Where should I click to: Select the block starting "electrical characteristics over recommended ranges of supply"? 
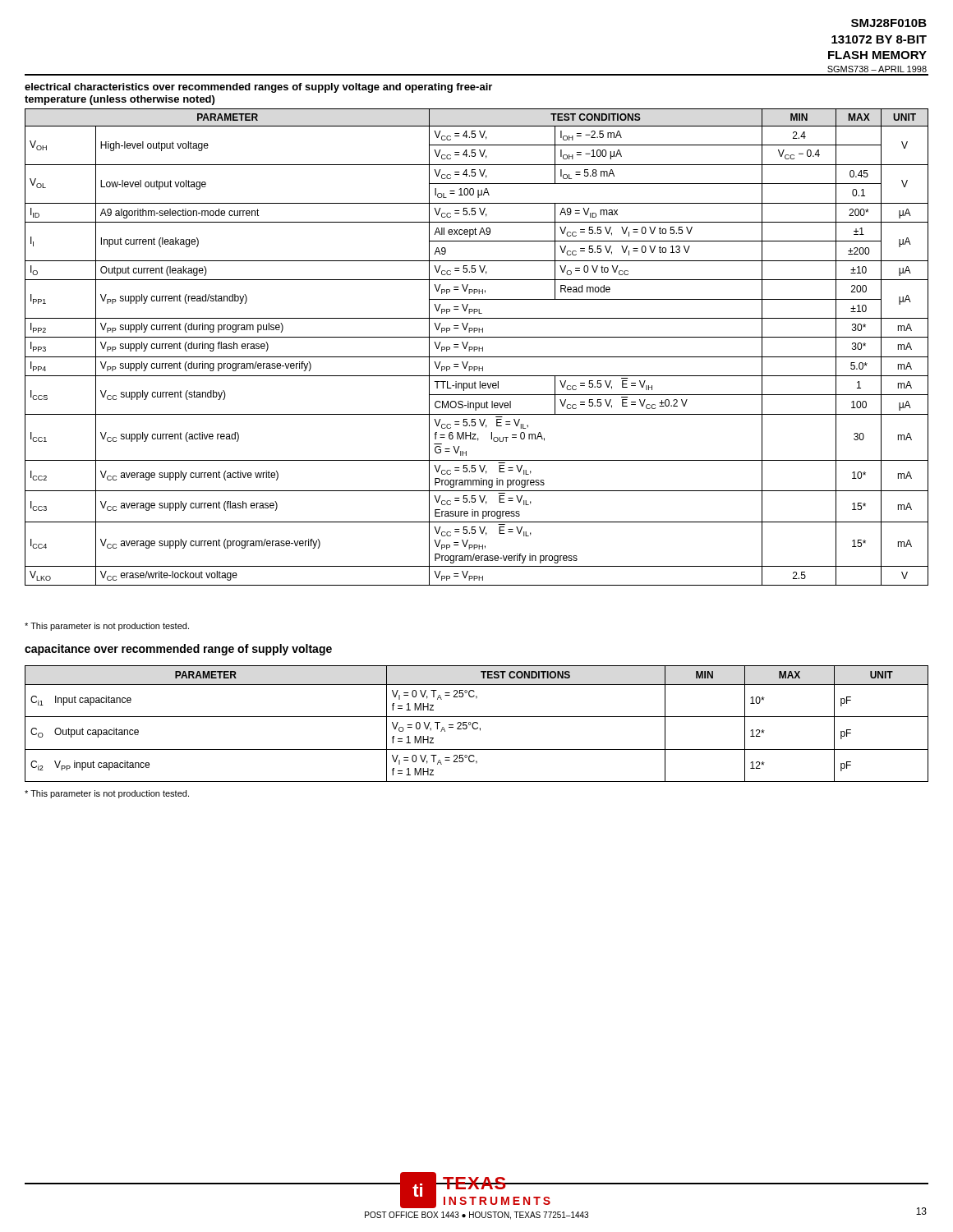pos(259,93)
